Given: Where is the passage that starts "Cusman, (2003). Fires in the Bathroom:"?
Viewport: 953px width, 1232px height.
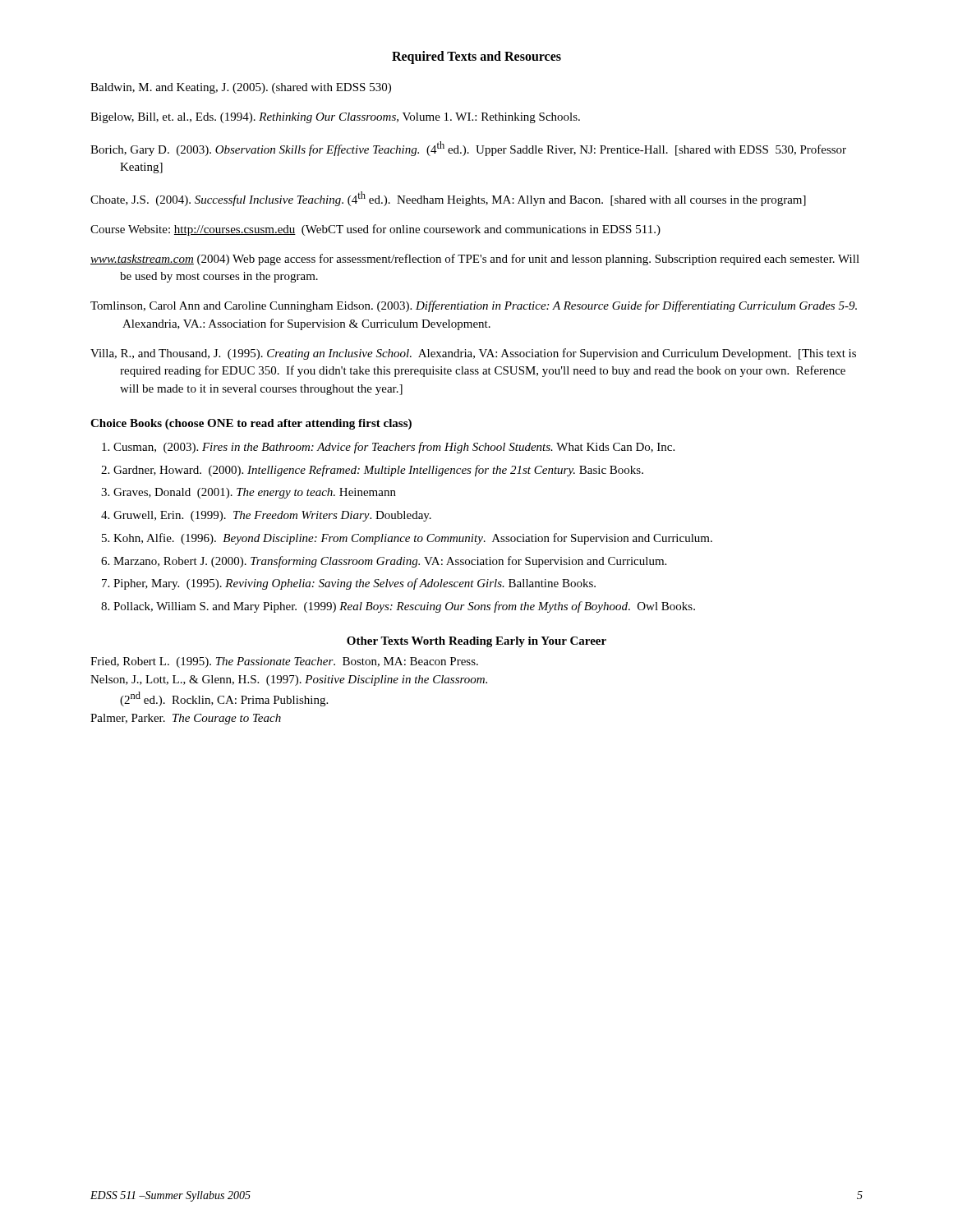Looking at the screenshot, I should coord(476,447).
